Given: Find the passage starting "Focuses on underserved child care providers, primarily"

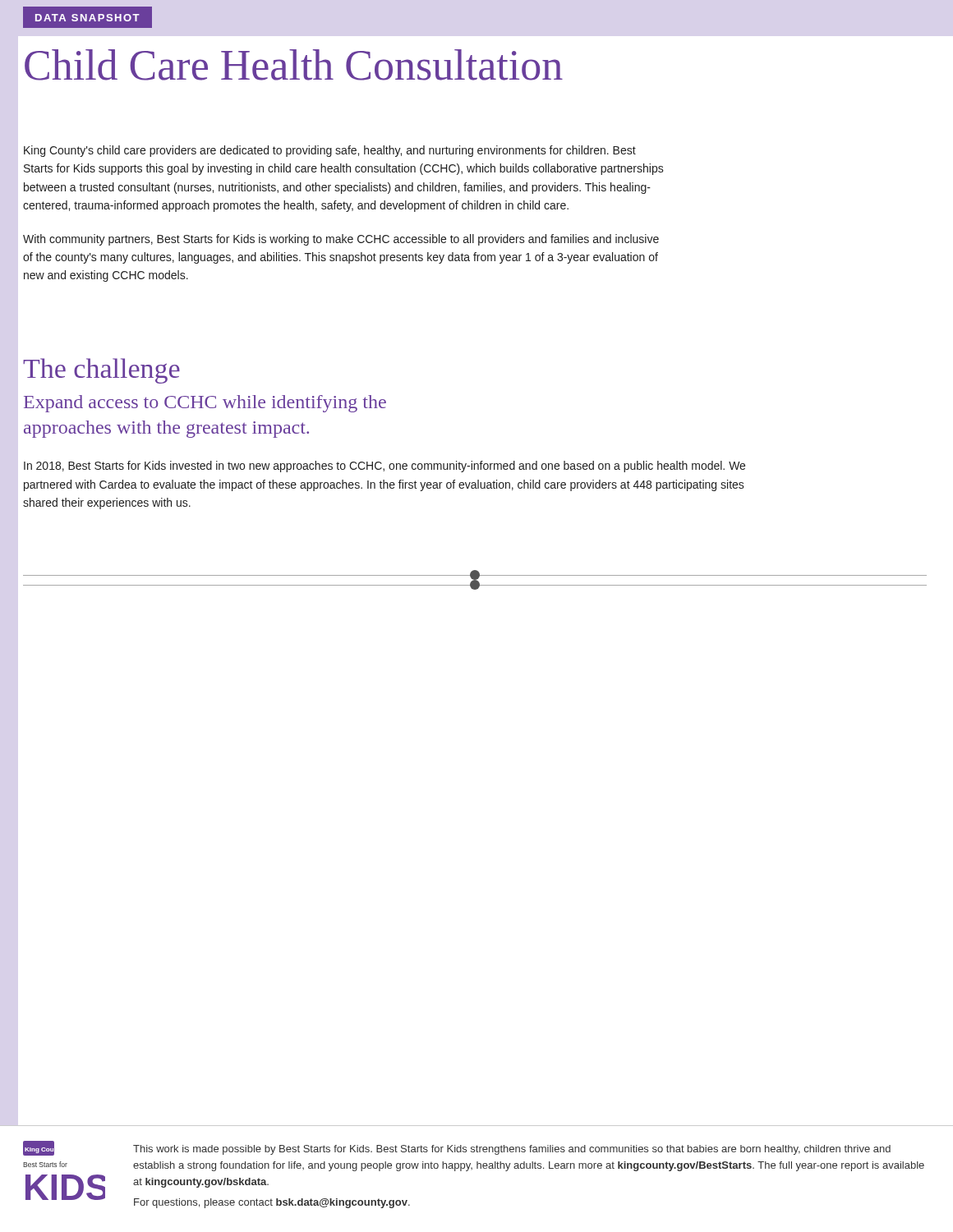Looking at the screenshot, I should (x=250, y=1212).
